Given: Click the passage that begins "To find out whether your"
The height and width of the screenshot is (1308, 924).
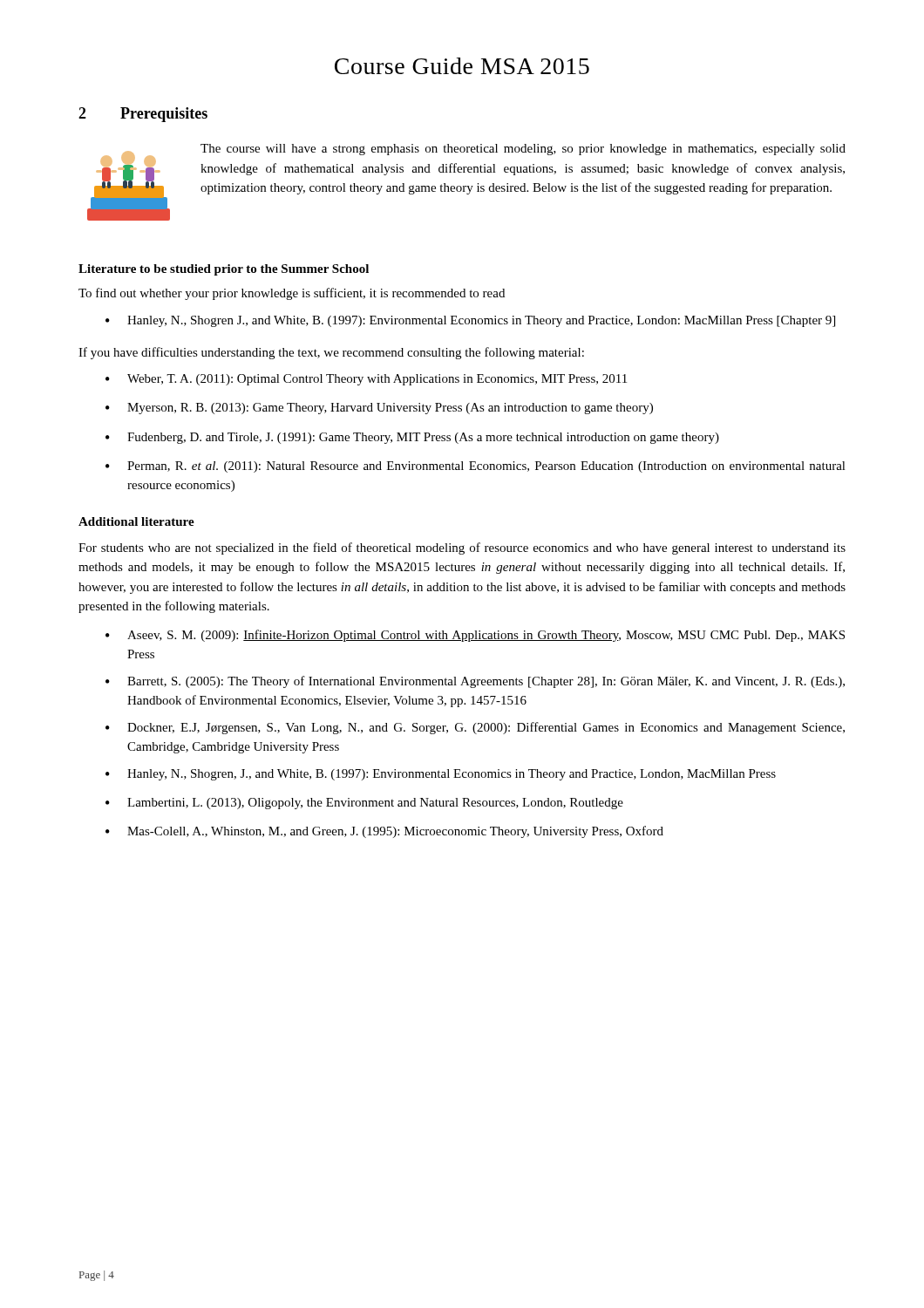Looking at the screenshot, I should [292, 293].
